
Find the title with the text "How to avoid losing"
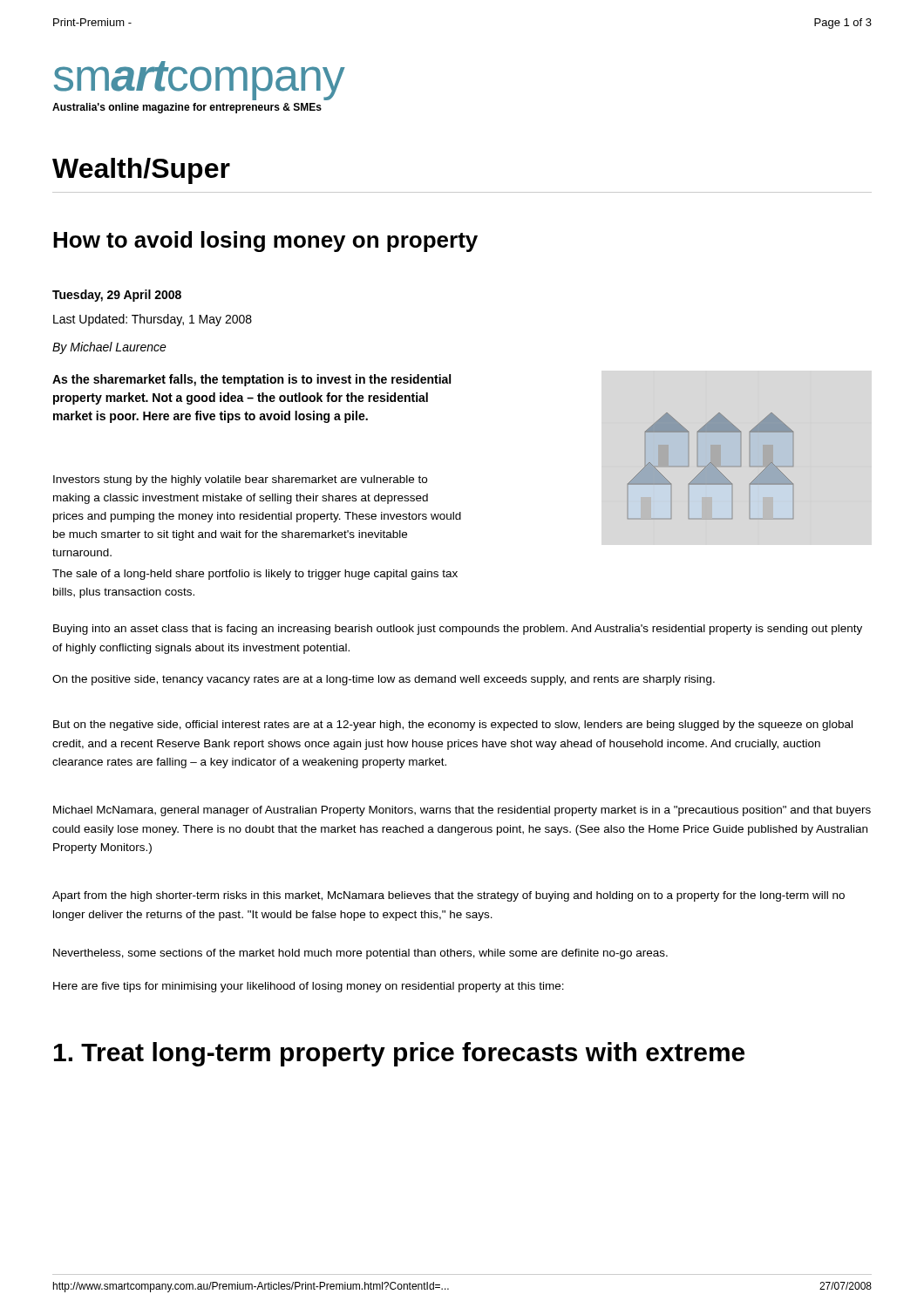tap(462, 240)
